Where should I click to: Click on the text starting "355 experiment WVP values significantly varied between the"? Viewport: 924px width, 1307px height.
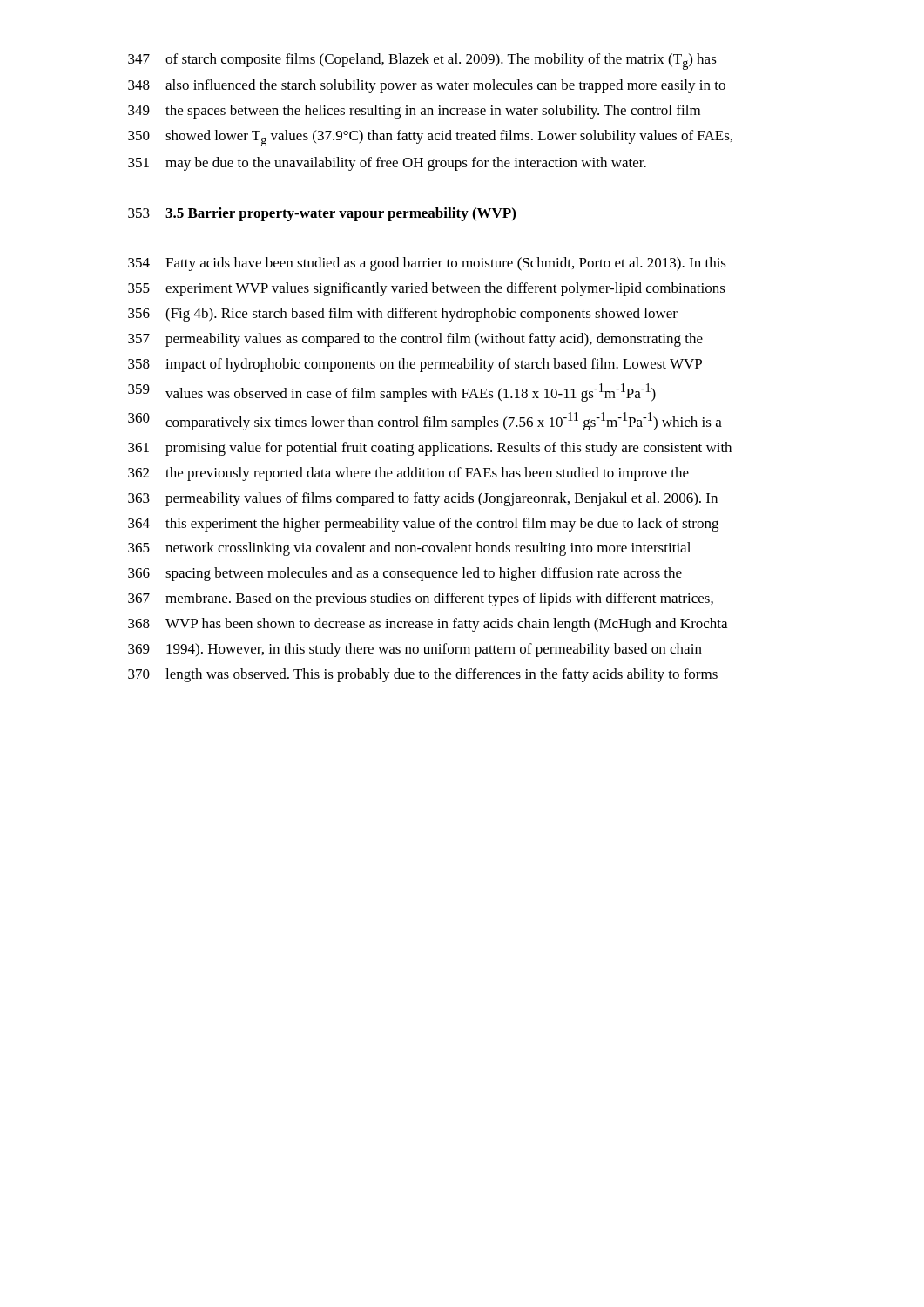click(x=471, y=289)
